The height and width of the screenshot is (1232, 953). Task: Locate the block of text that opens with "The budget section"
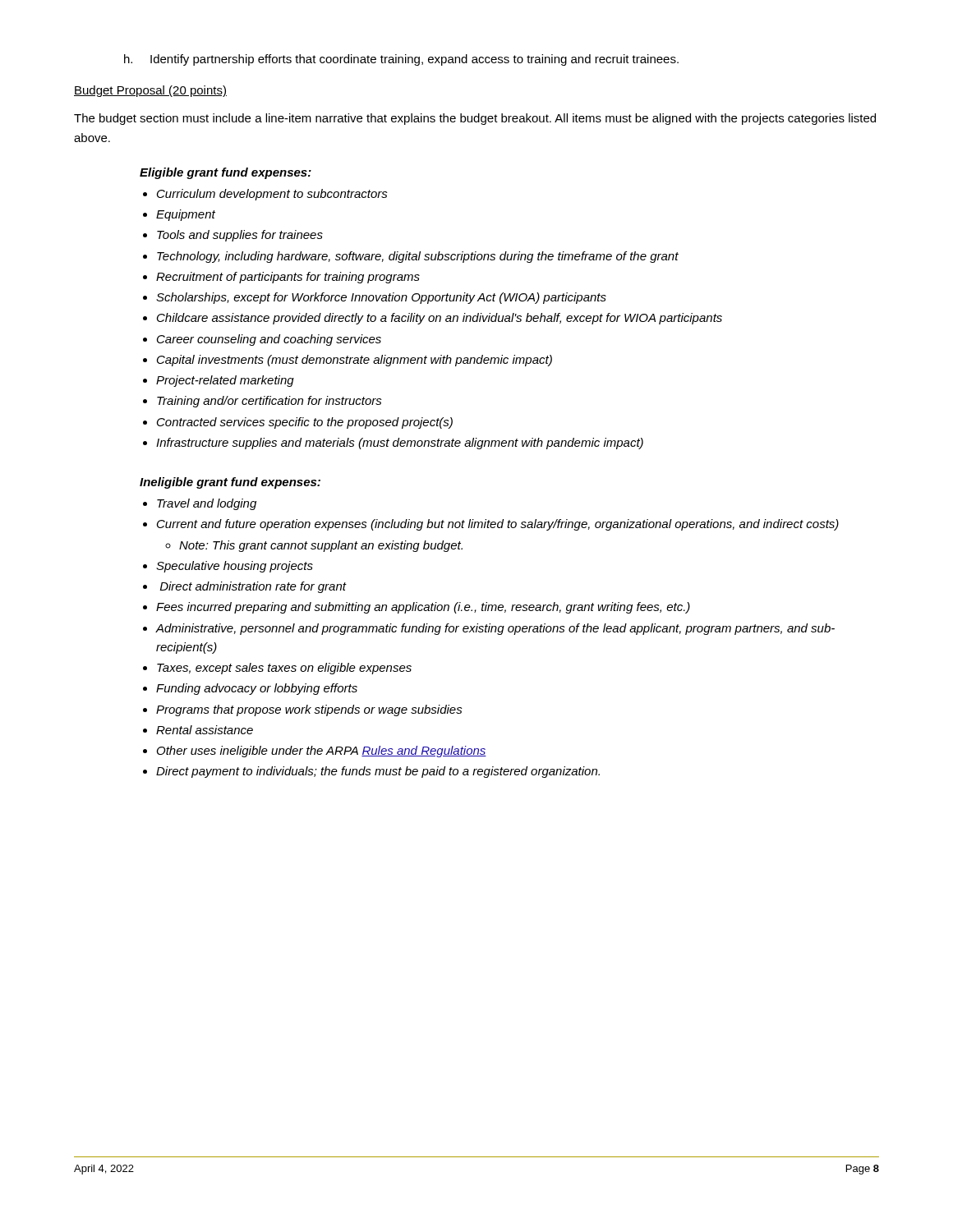pyautogui.click(x=475, y=128)
